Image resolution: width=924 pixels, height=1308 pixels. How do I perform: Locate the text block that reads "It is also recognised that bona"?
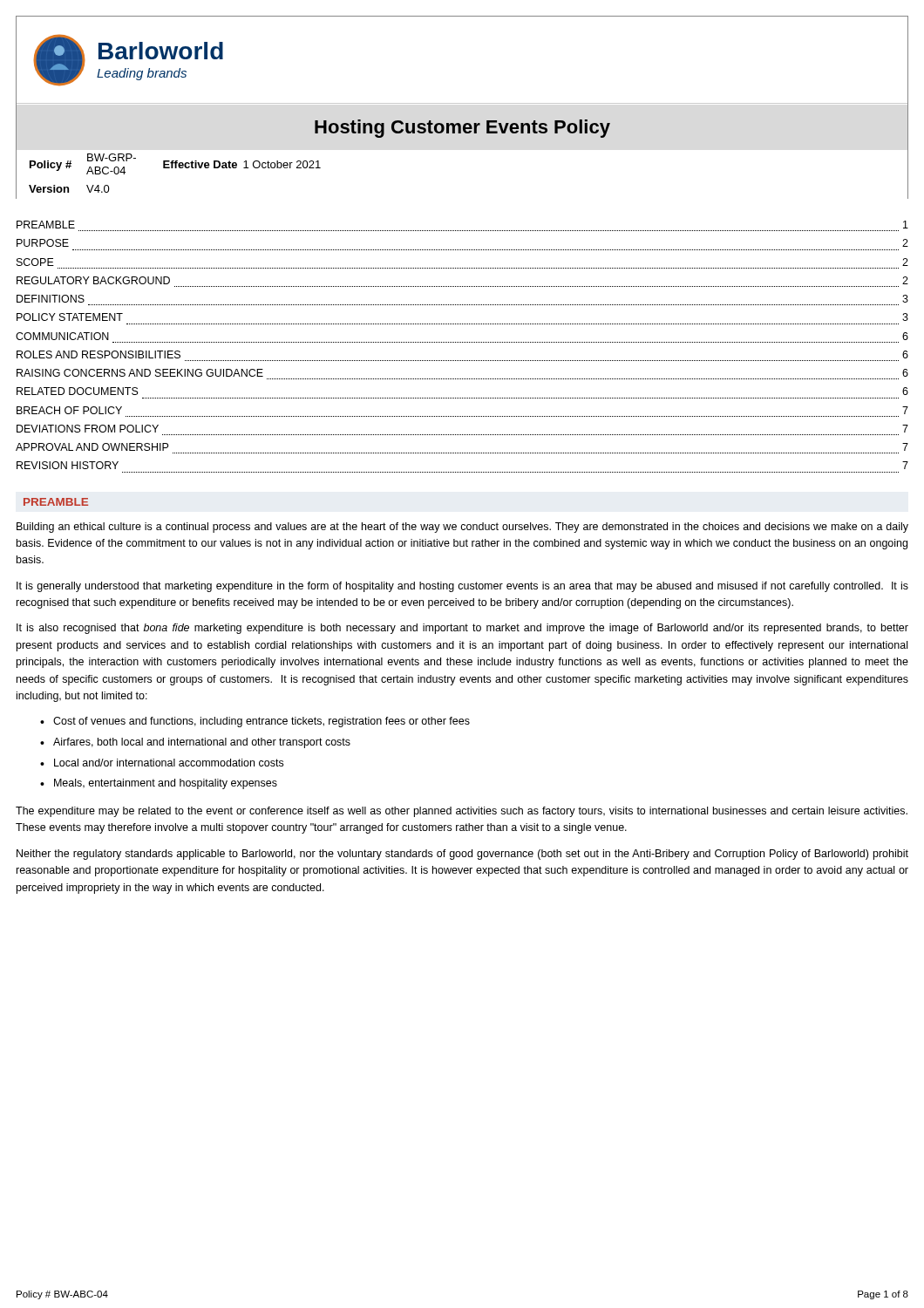(462, 662)
